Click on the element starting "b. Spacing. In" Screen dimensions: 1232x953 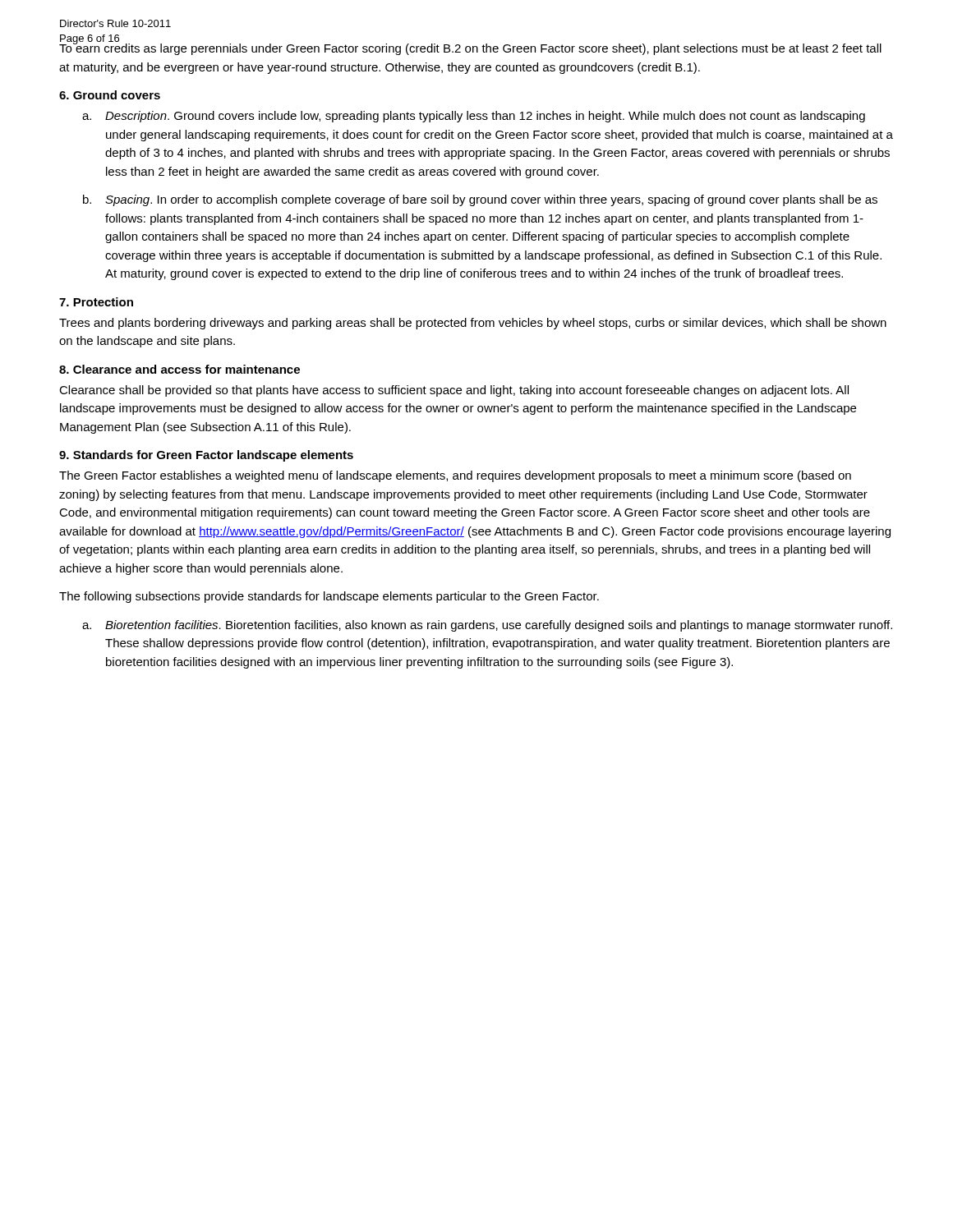click(x=488, y=237)
